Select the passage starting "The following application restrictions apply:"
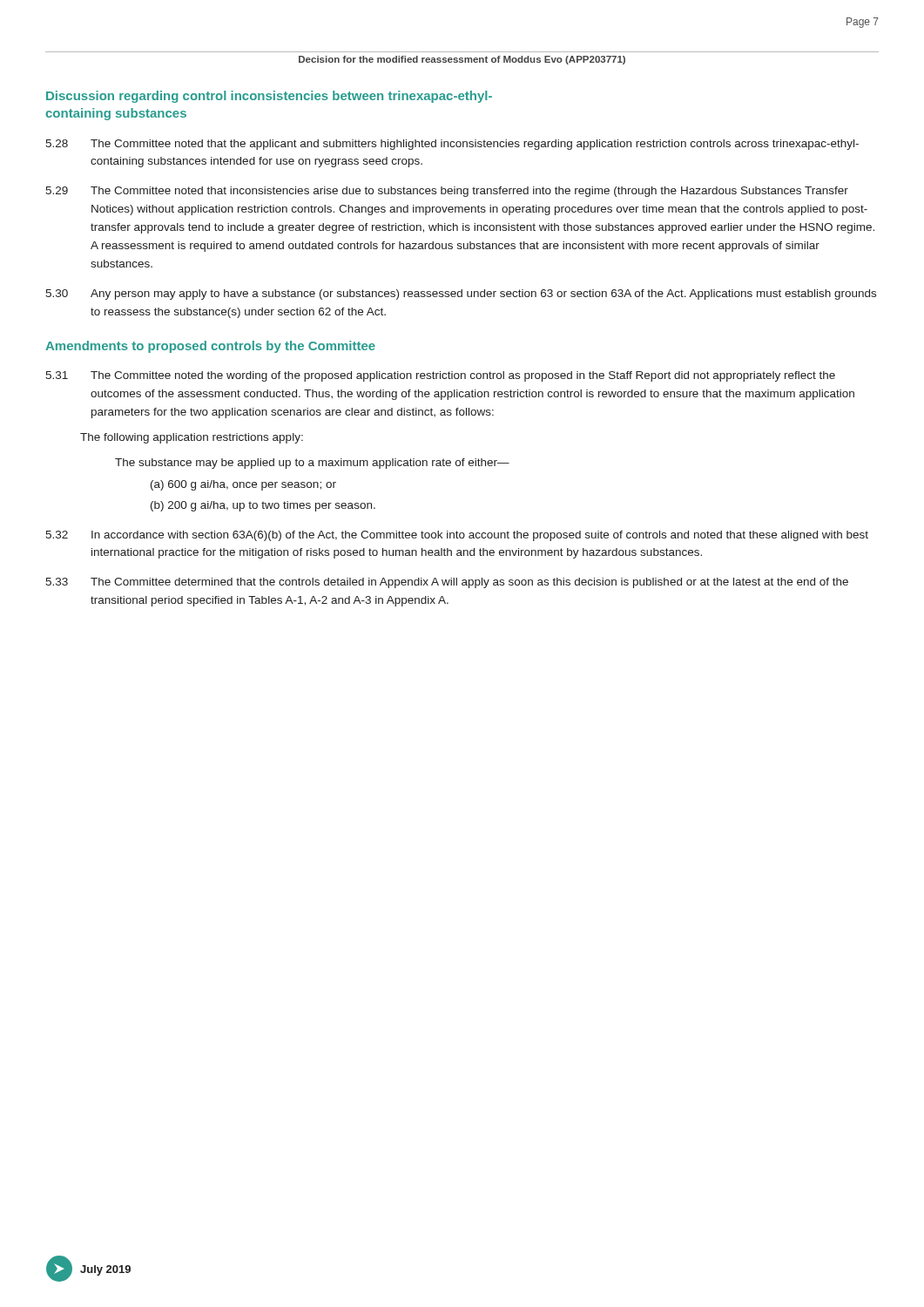 [x=192, y=437]
